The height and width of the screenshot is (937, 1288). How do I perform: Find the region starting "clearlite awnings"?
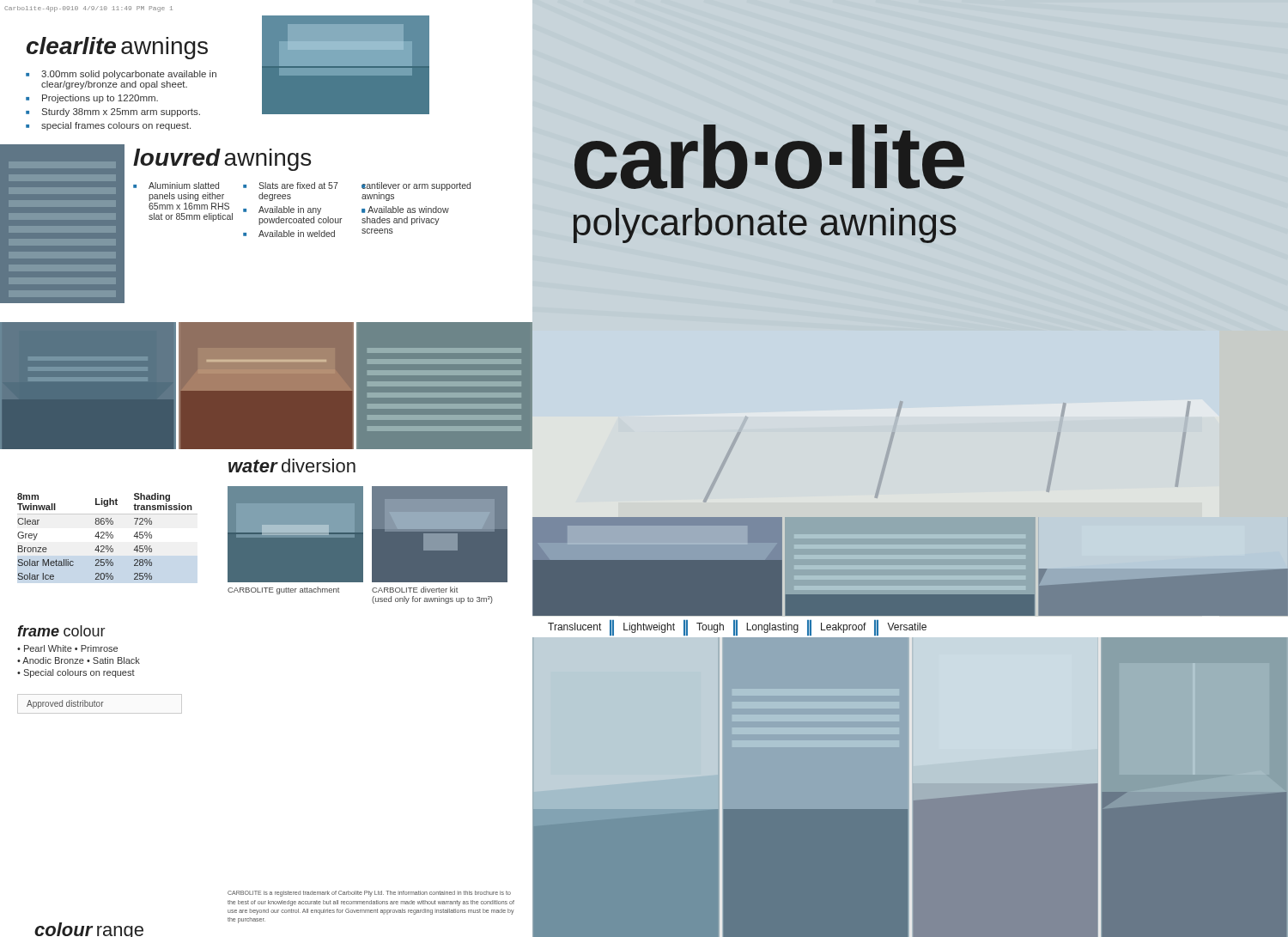117,46
